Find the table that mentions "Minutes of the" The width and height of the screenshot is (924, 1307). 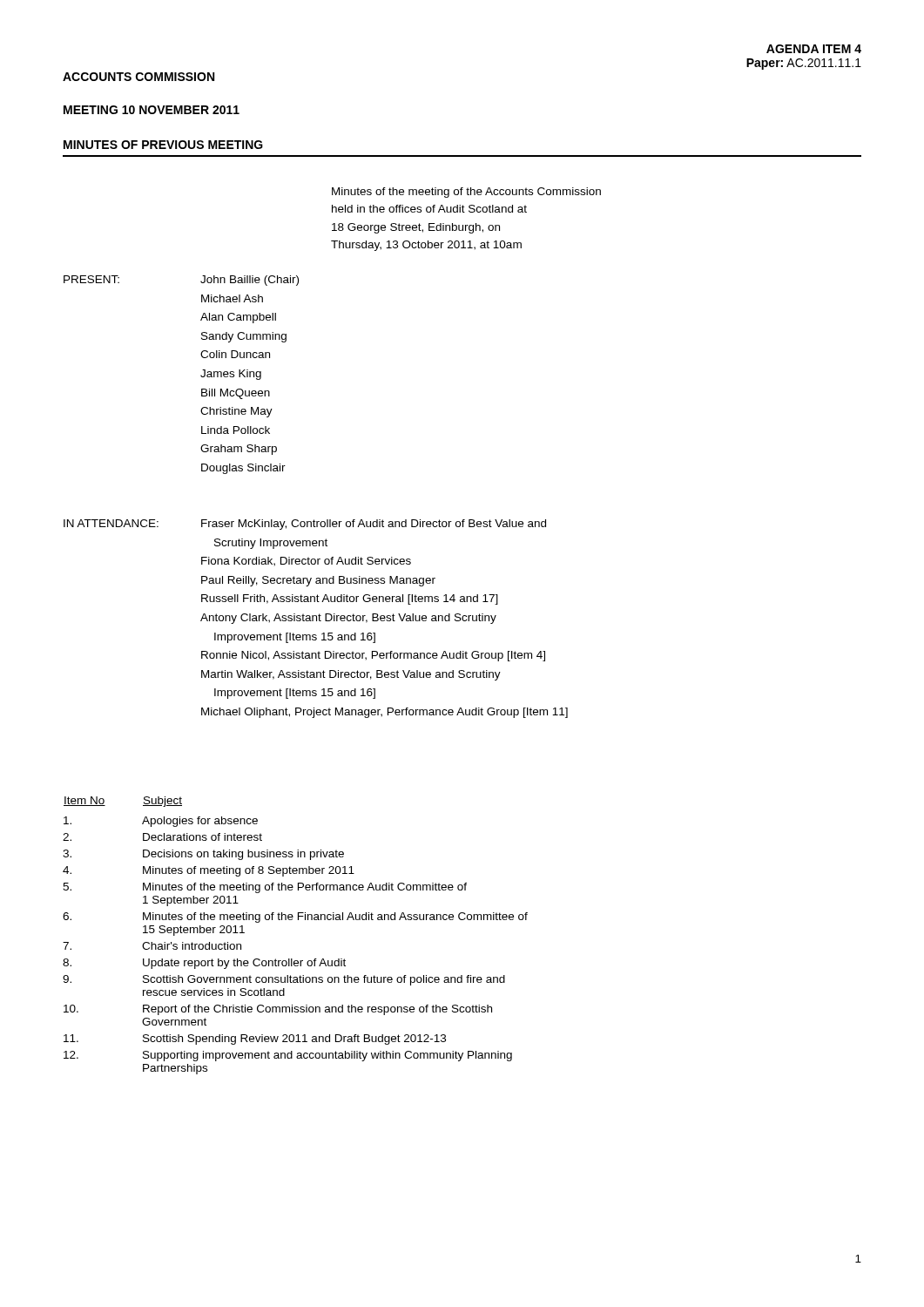coord(462,935)
